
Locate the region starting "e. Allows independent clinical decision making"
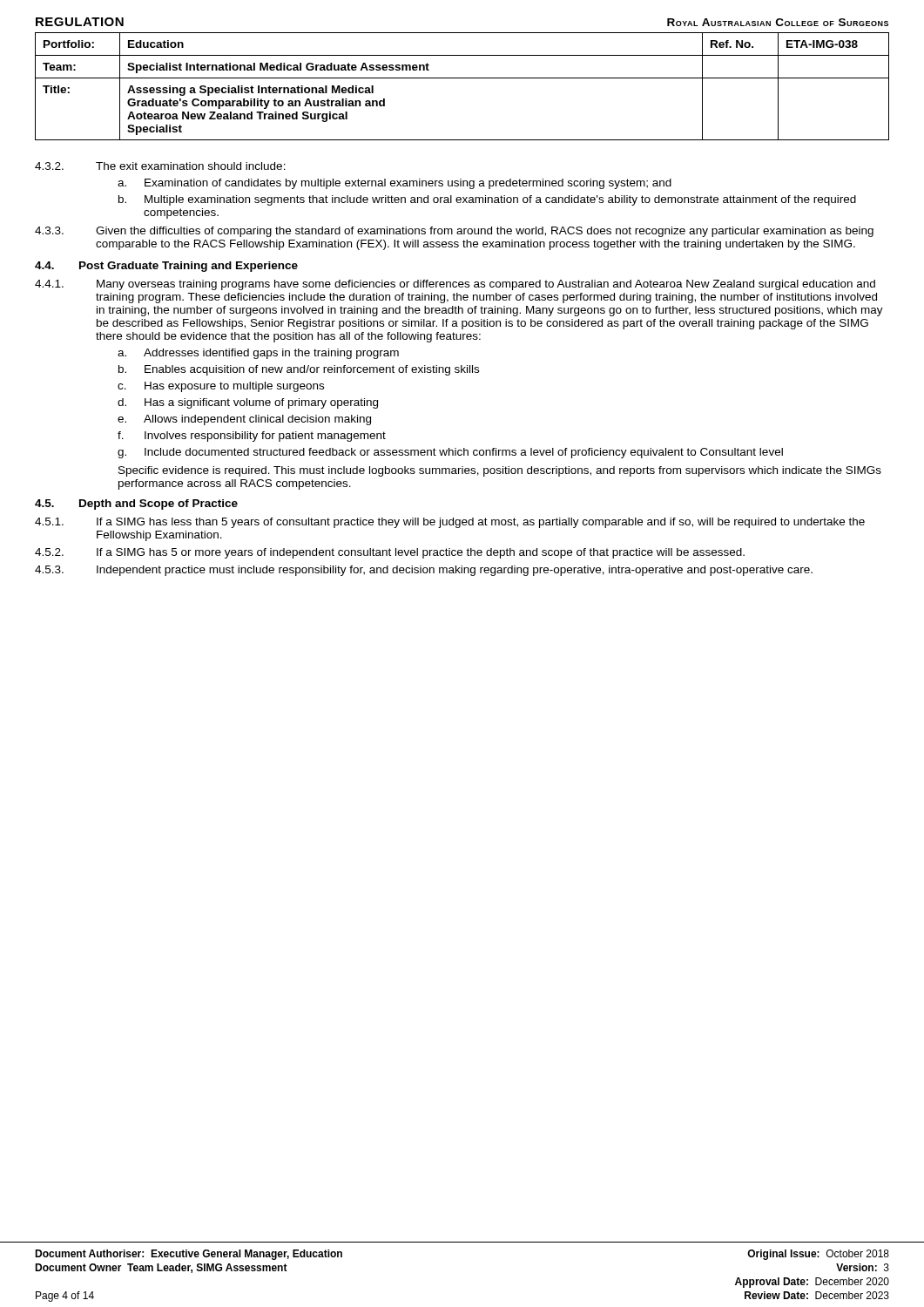click(x=244, y=420)
